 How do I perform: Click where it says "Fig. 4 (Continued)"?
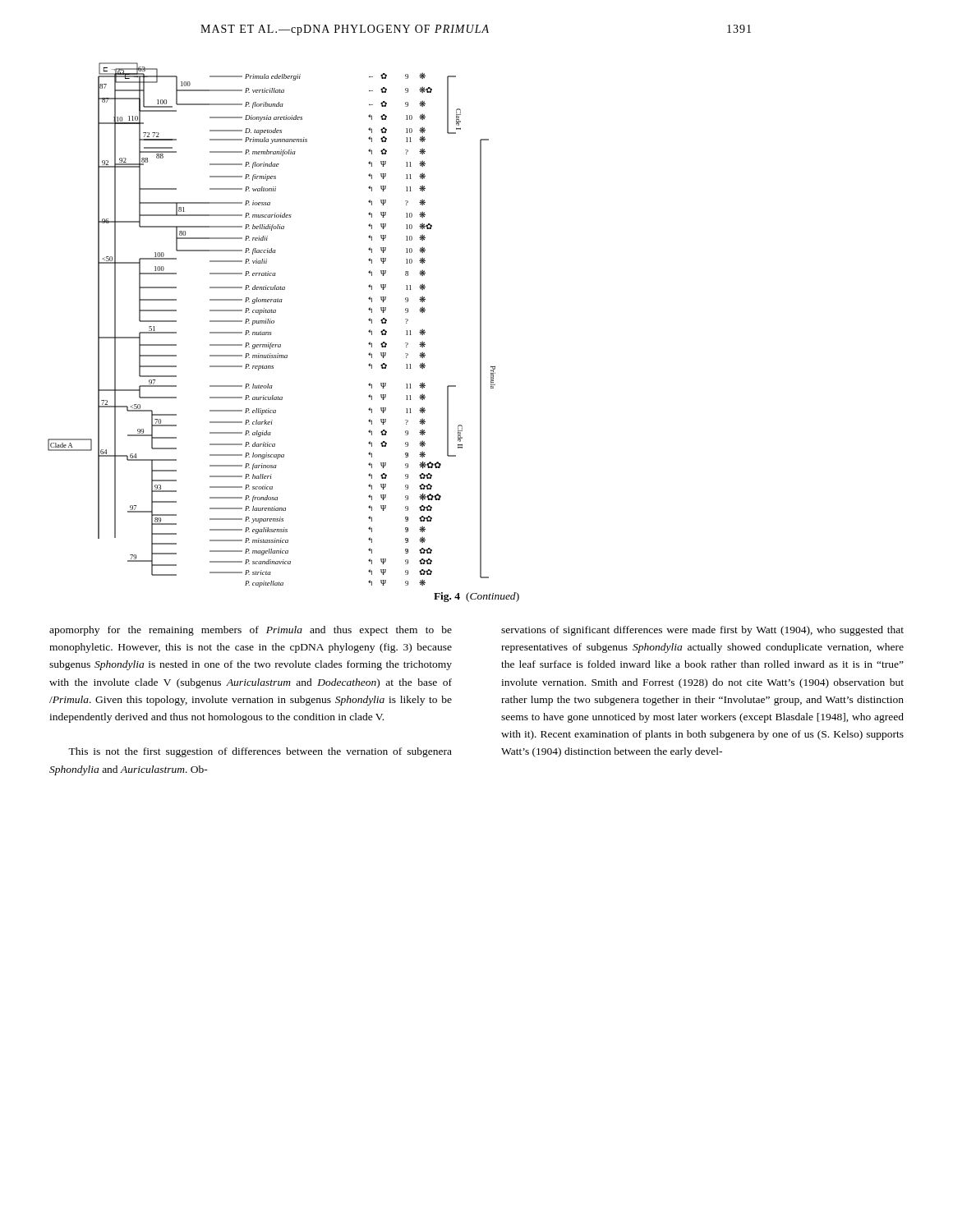tap(476, 596)
